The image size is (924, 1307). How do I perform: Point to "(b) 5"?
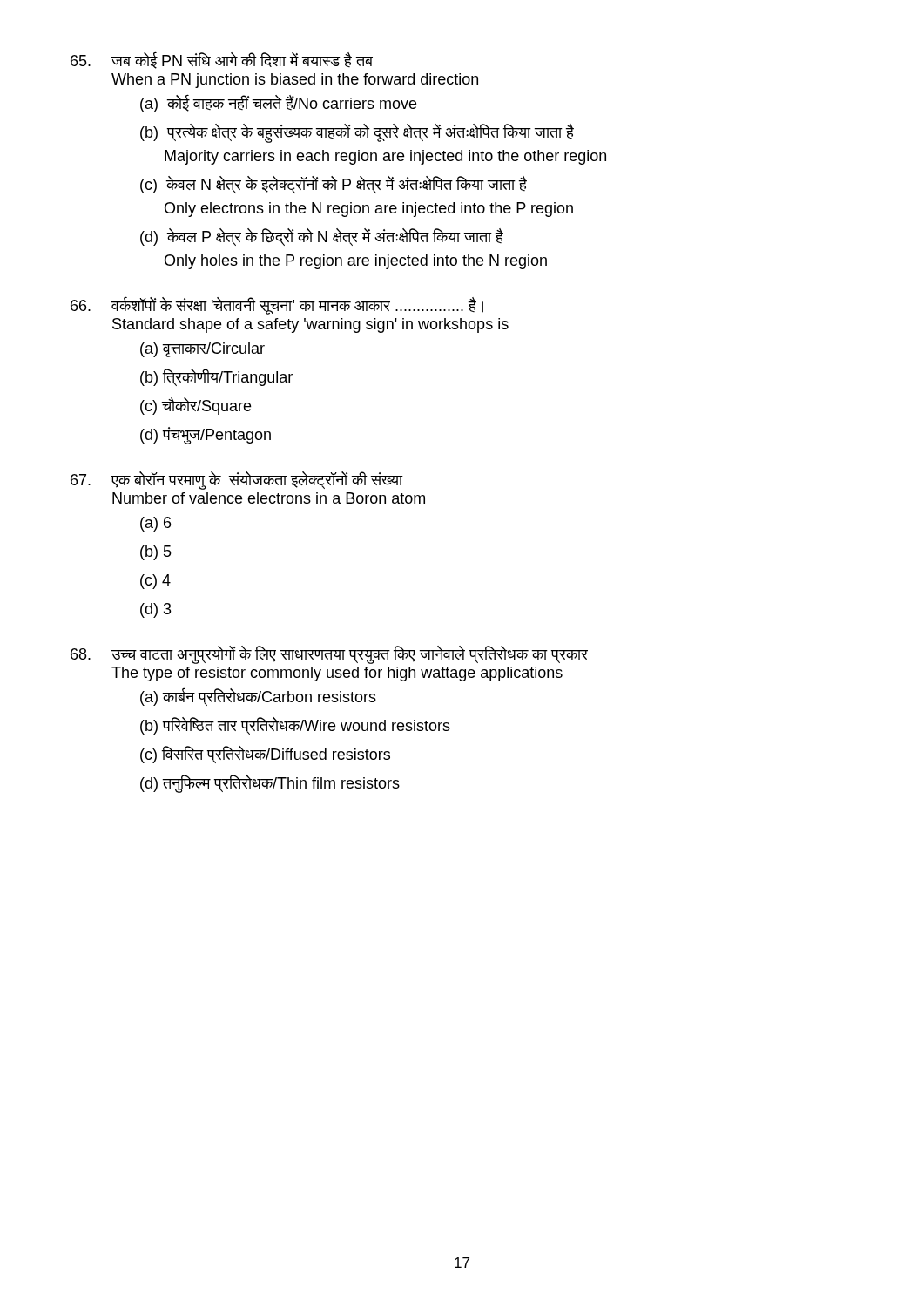(155, 552)
